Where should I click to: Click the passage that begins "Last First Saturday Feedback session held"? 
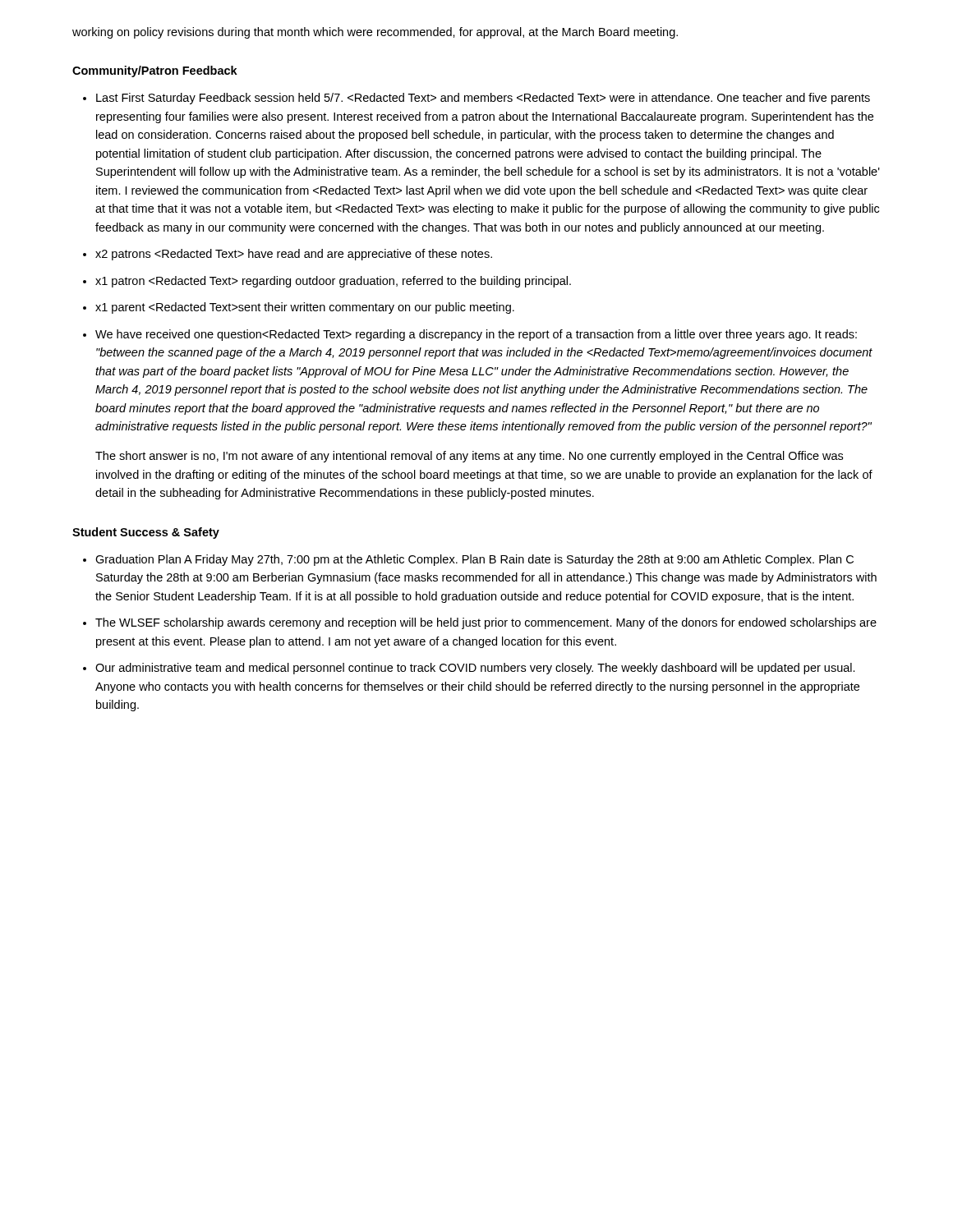488,163
